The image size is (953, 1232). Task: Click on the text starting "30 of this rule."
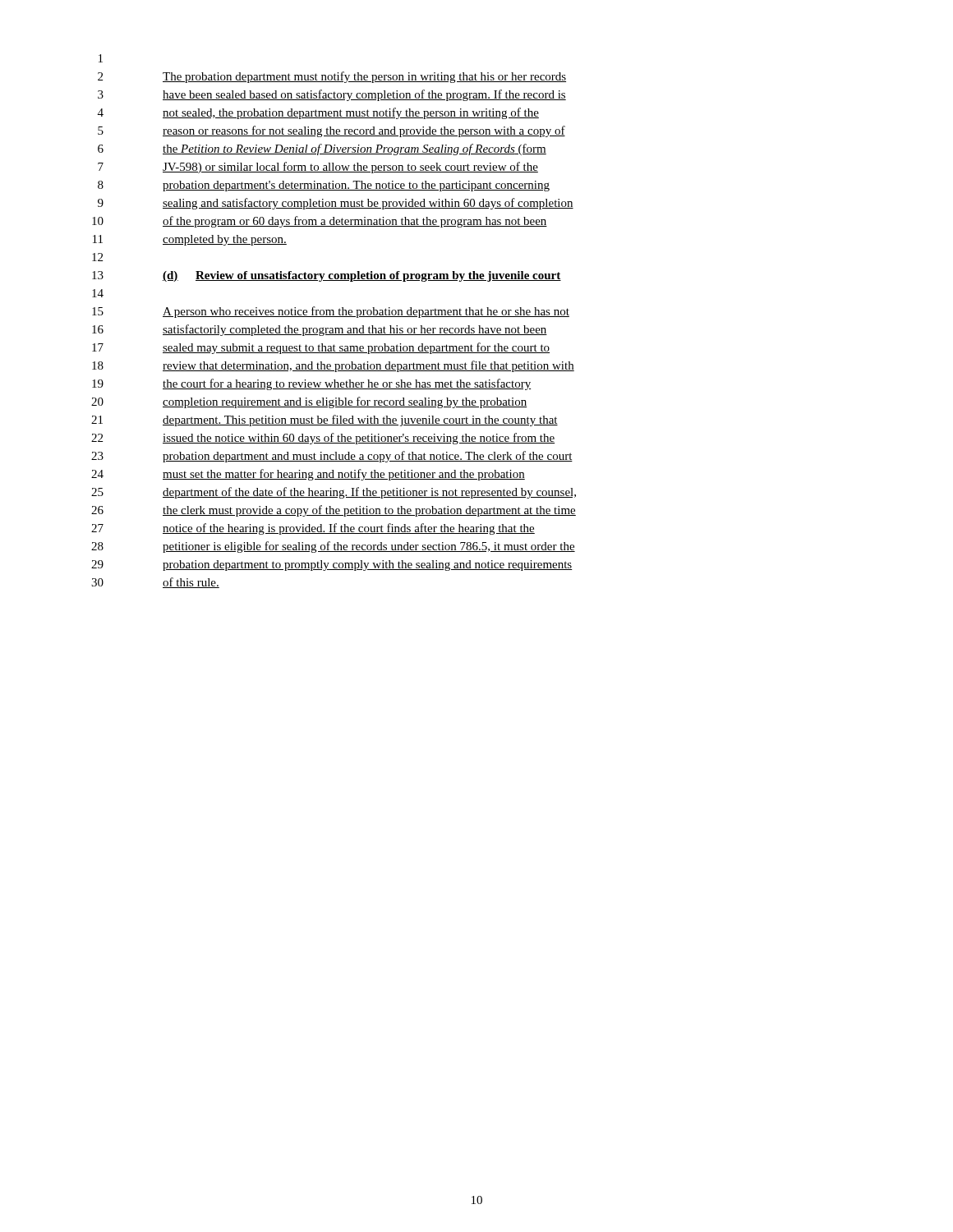pos(94,582)
